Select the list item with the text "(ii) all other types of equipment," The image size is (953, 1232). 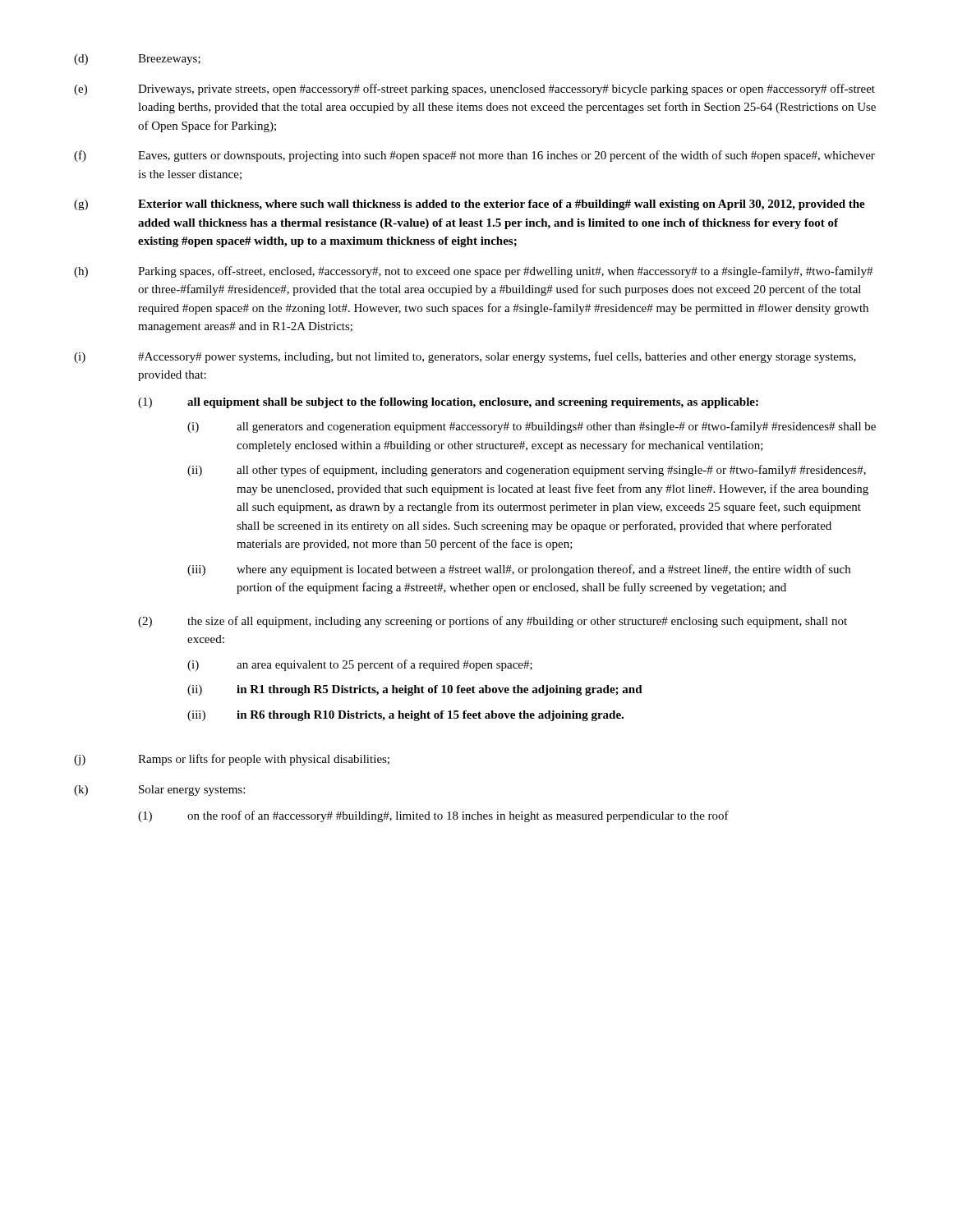click(x=533, y=507)
